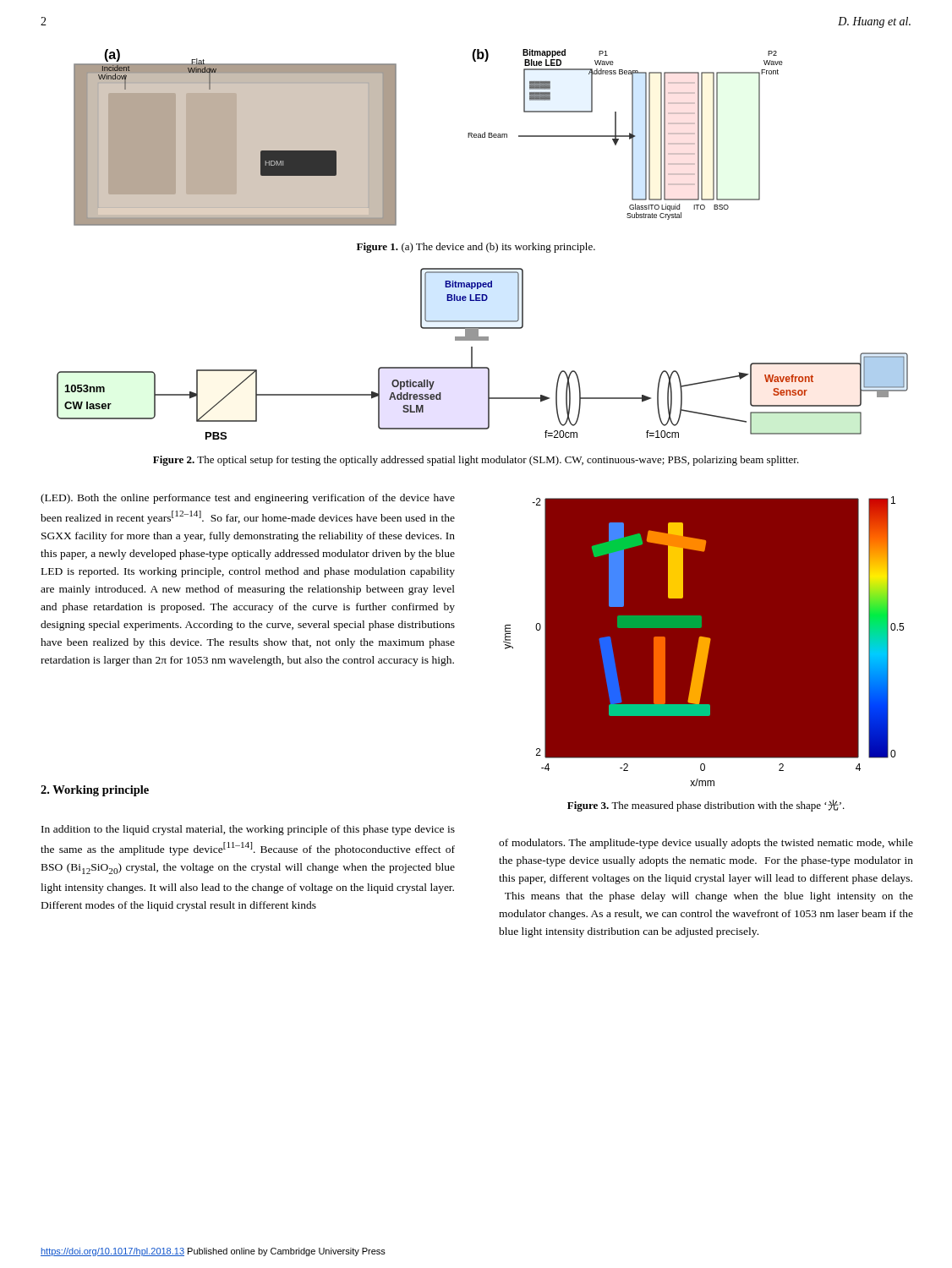Locate the text block that reads "of modulators. The amplitude-type device usually adopts the"

coord(706,887)
